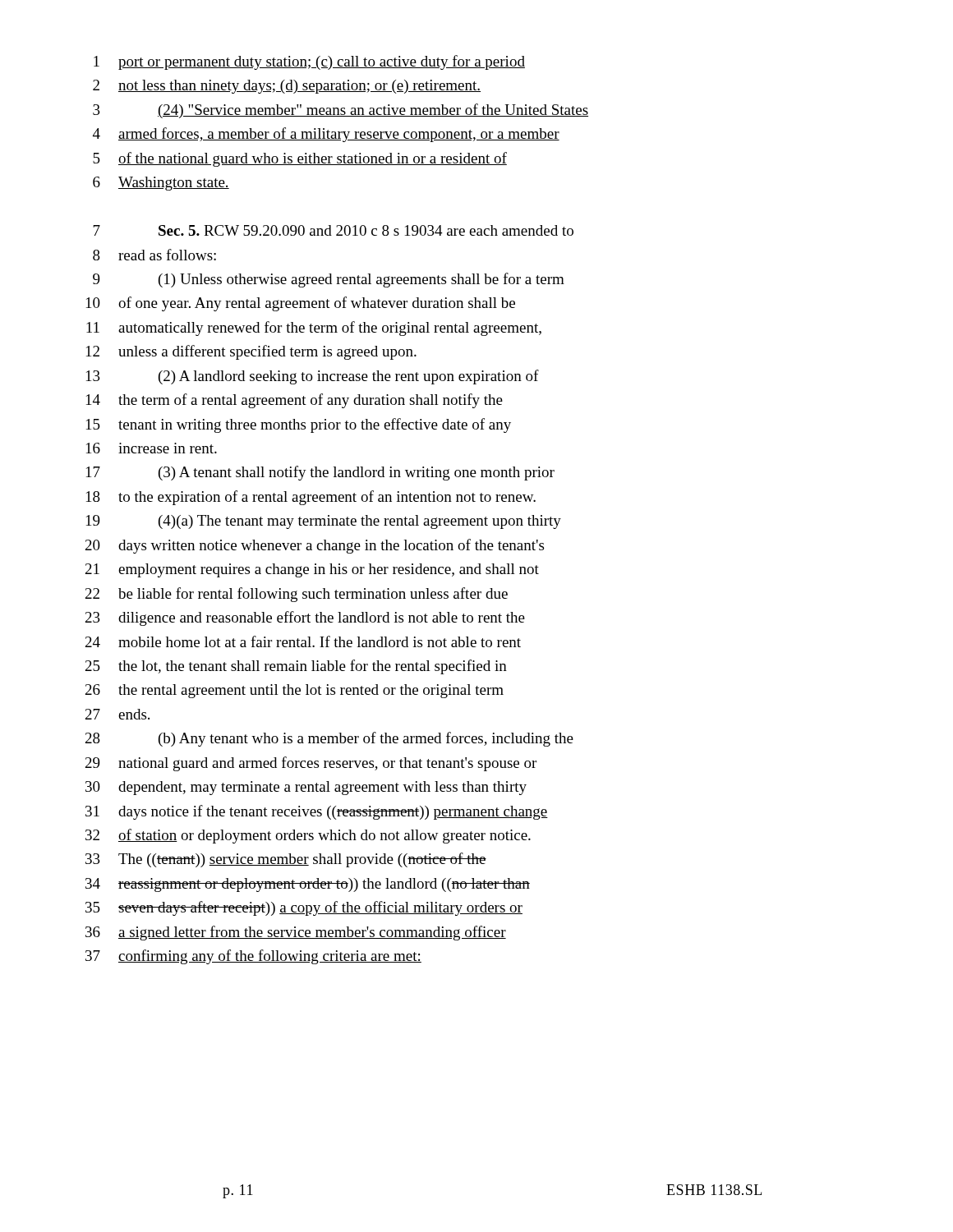
Task: Locate the block of text that opens with "15 tenant in writing three months prior"
Action: pyautogui.click(x=476, y=424)
